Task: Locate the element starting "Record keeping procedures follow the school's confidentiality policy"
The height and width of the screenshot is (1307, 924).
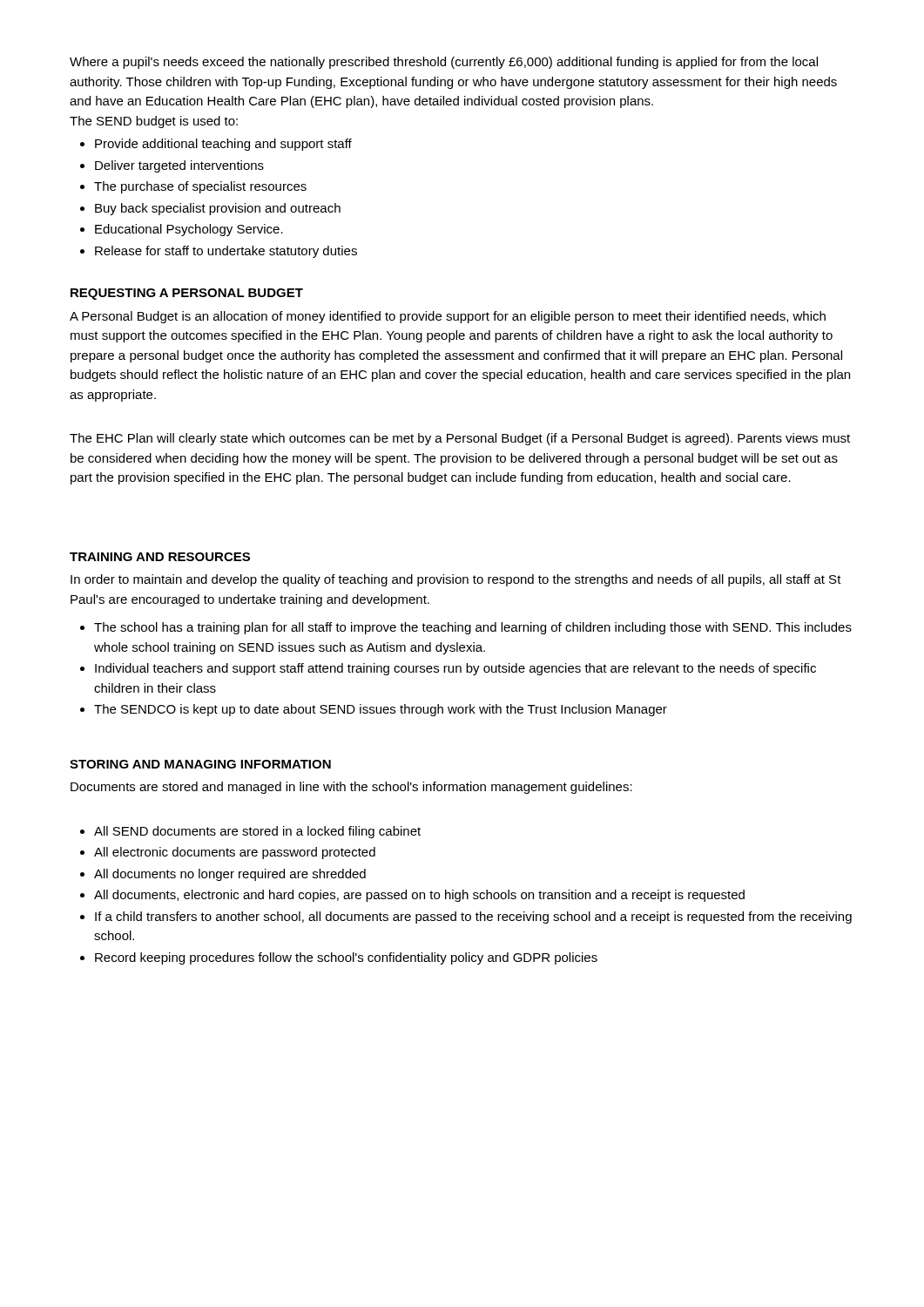Action: pos(474,957)
